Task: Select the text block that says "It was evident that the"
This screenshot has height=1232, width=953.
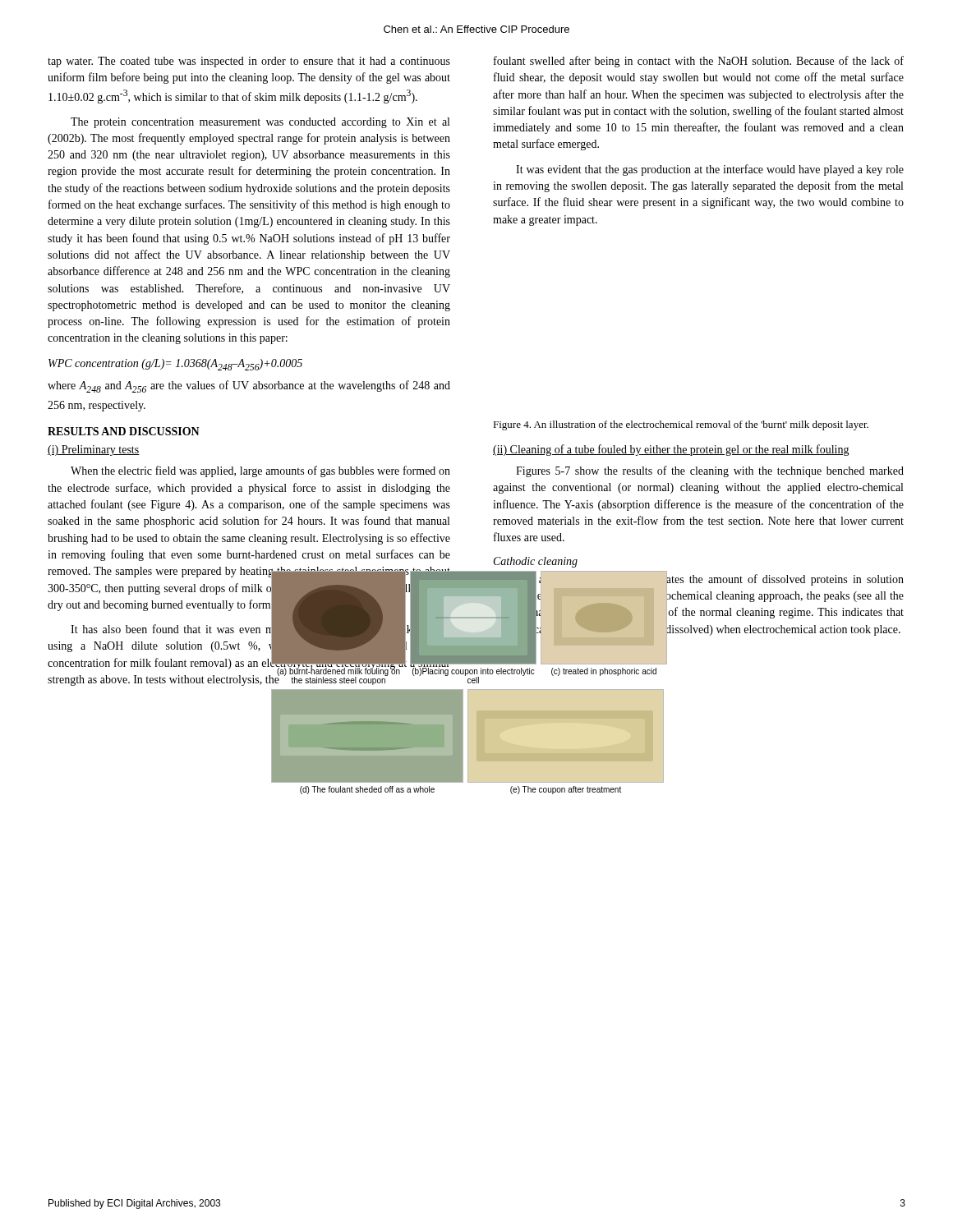Action: click(698, 195)
